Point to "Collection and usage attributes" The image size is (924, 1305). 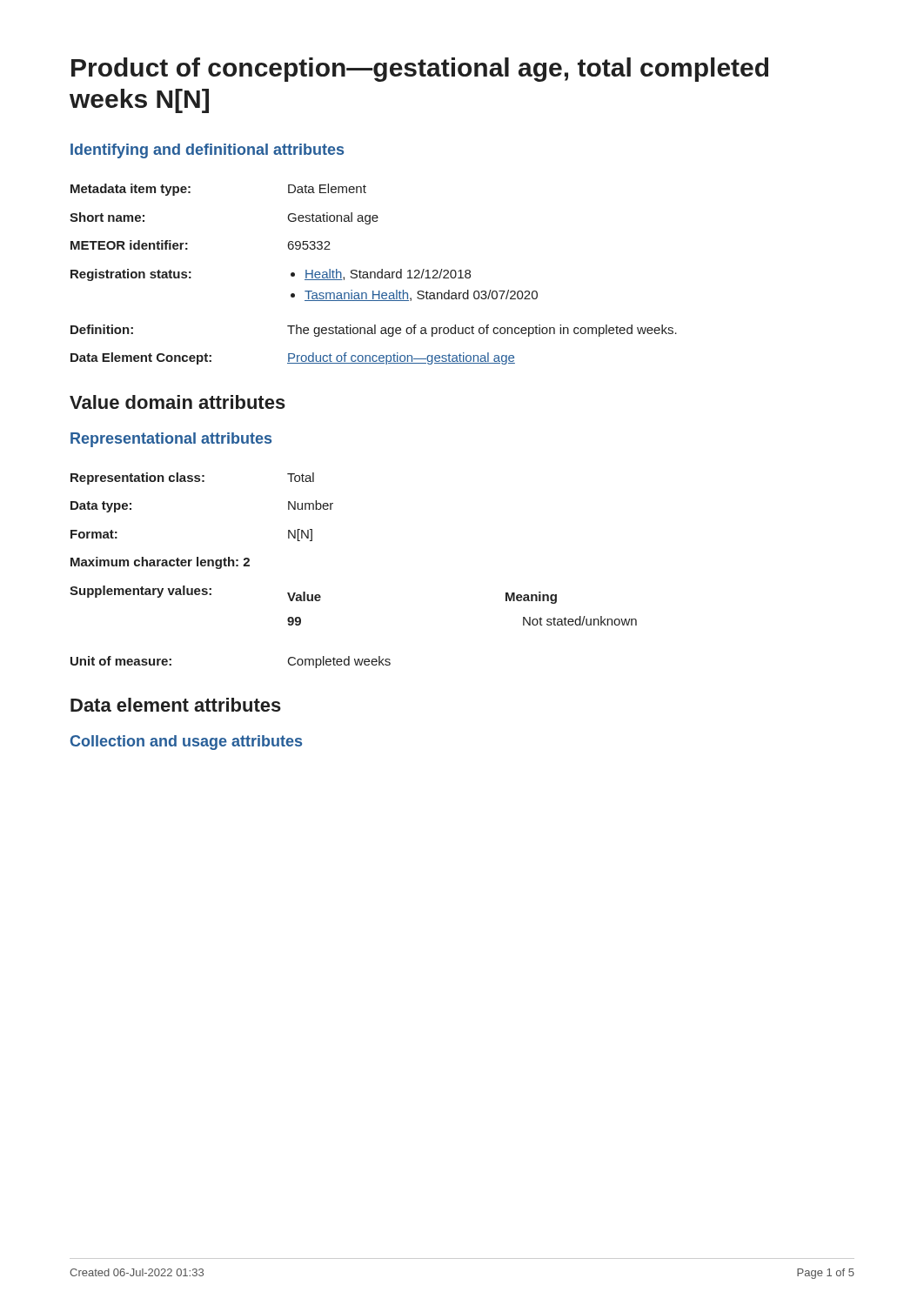[186, 743]
